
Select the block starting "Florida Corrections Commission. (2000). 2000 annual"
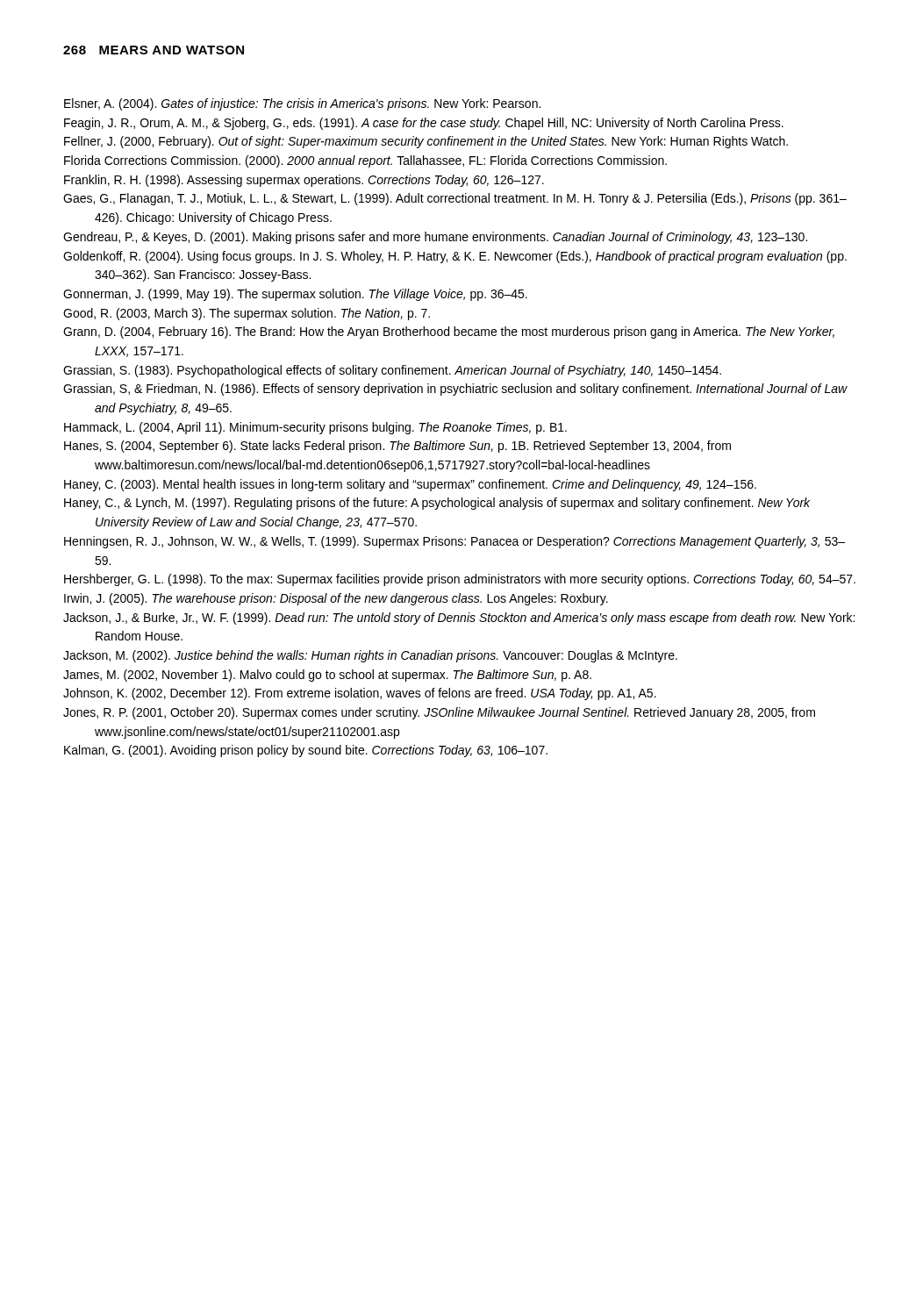(x=365, y=161)
